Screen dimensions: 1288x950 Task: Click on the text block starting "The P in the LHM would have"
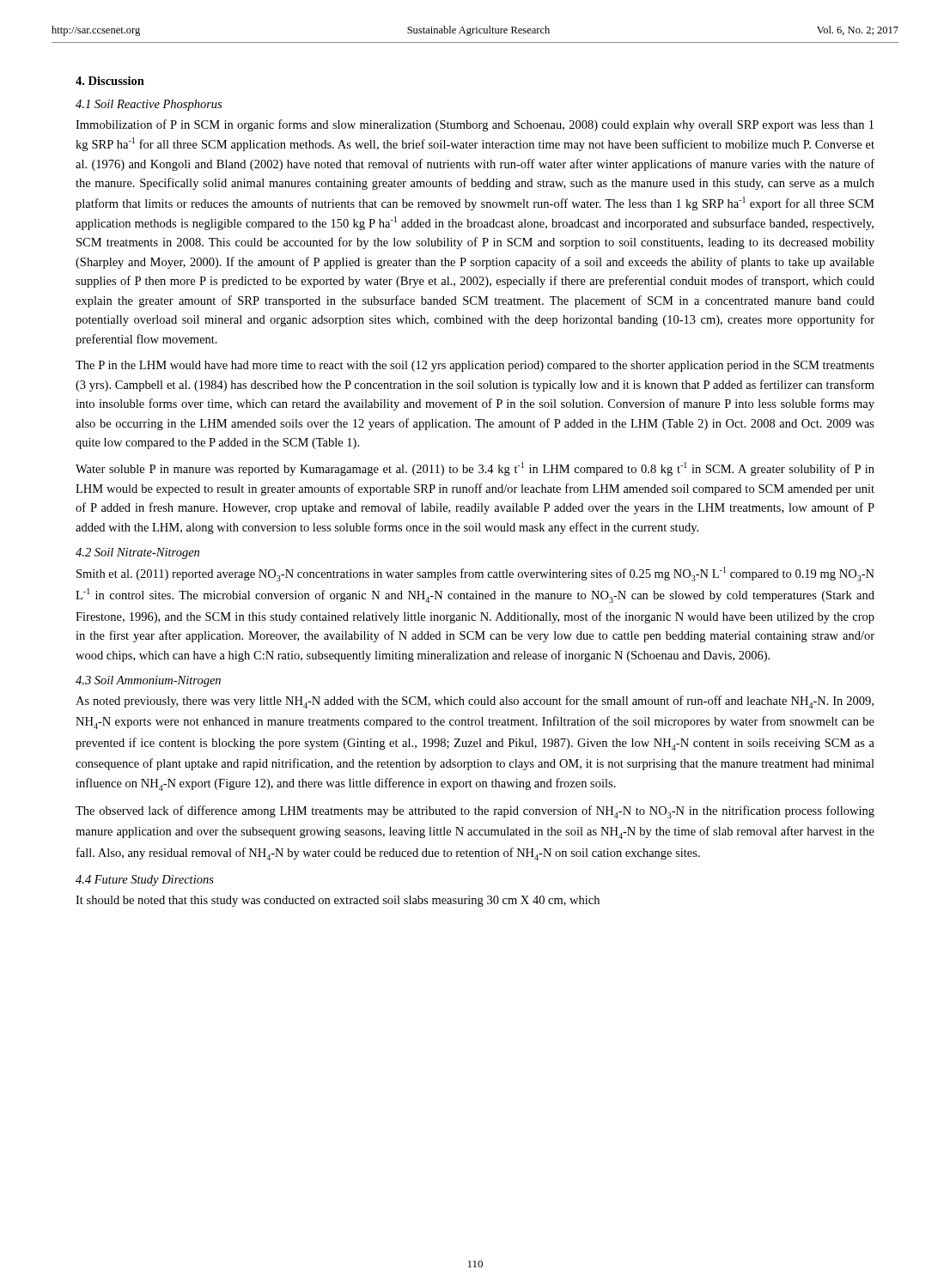(x=475, y=404)
